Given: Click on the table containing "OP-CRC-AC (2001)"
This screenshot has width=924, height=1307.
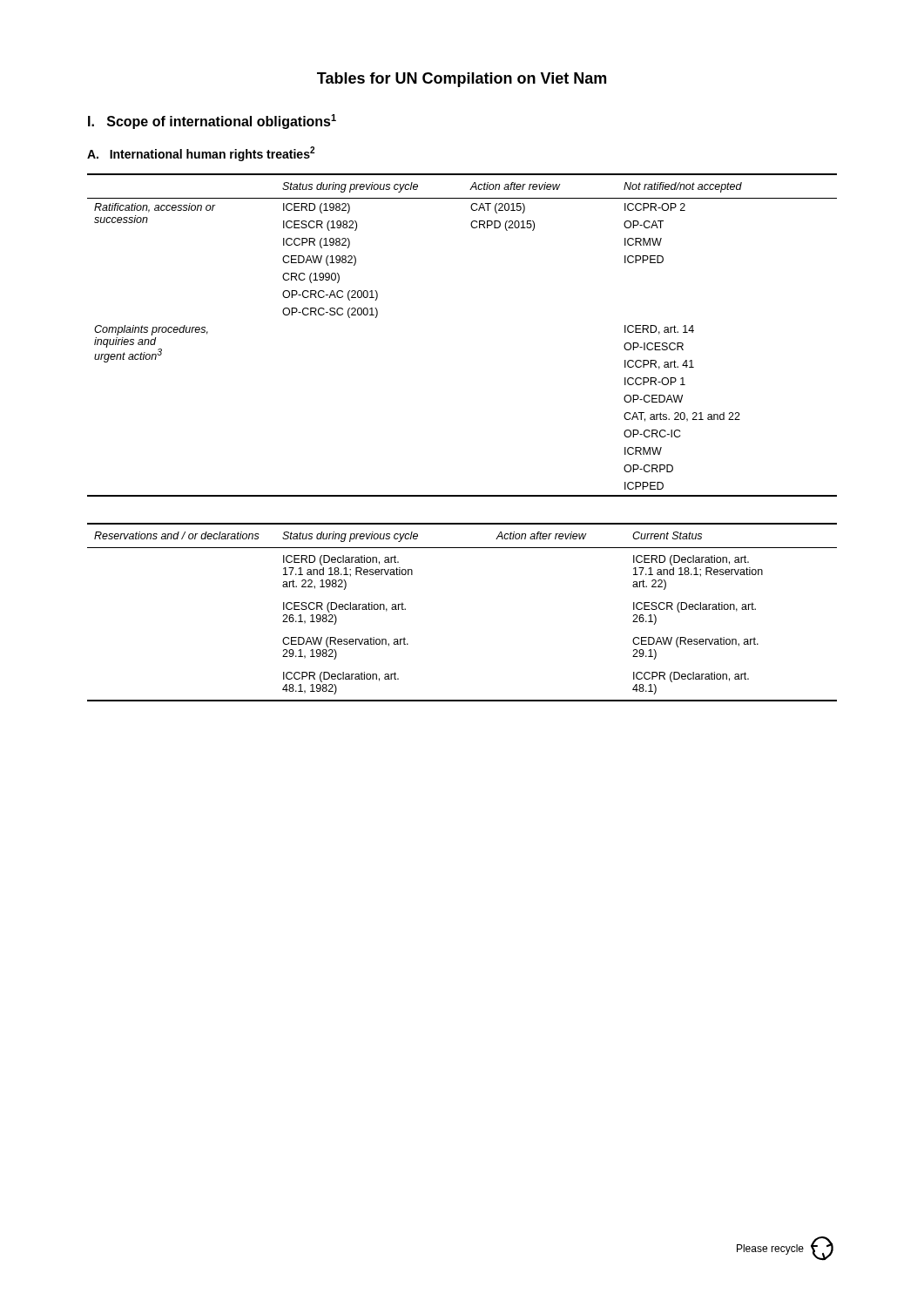Looking at the screenshot, I should [462, 335].
